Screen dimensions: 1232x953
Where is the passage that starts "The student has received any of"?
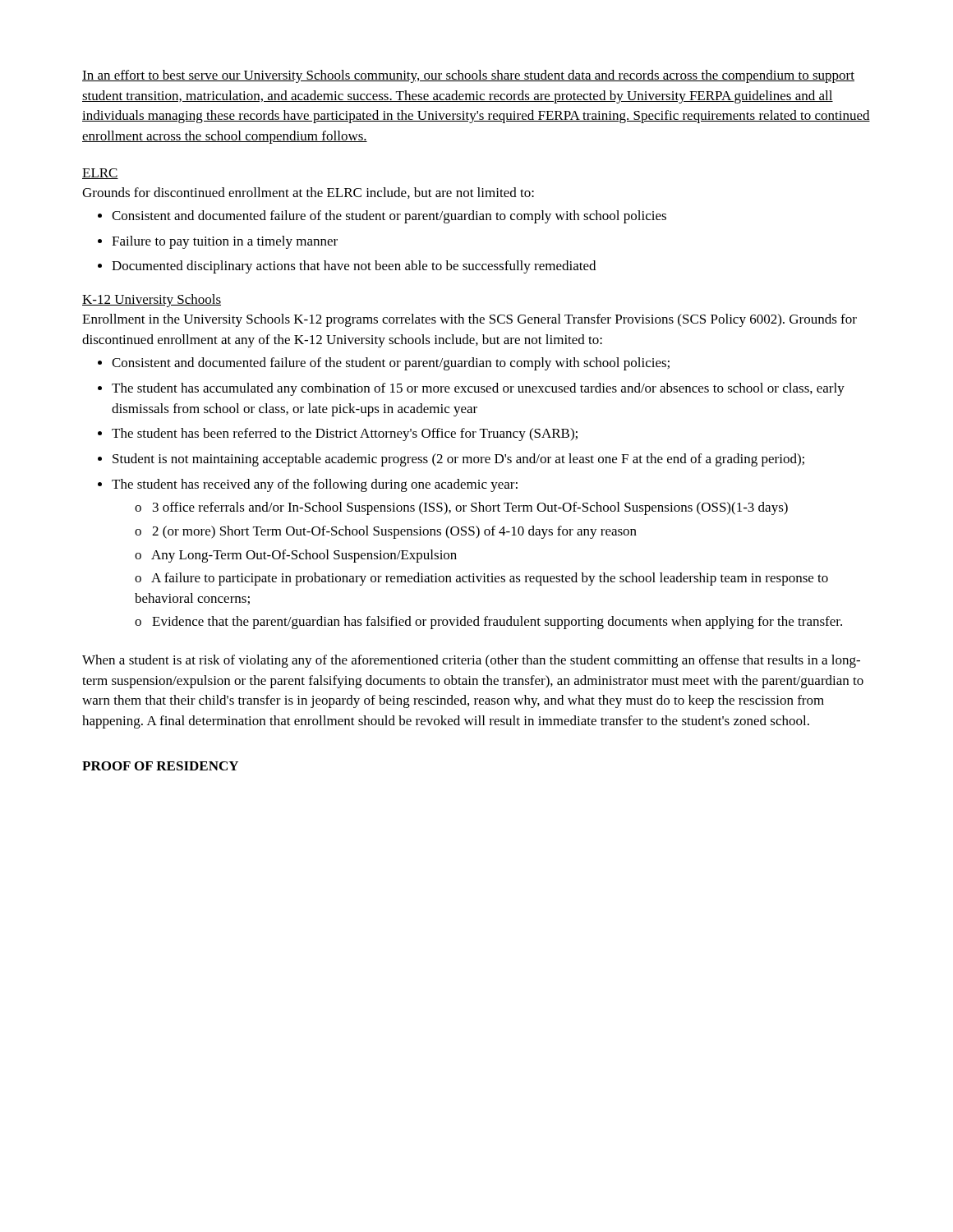pyautogui.click(x=308, y=485)
